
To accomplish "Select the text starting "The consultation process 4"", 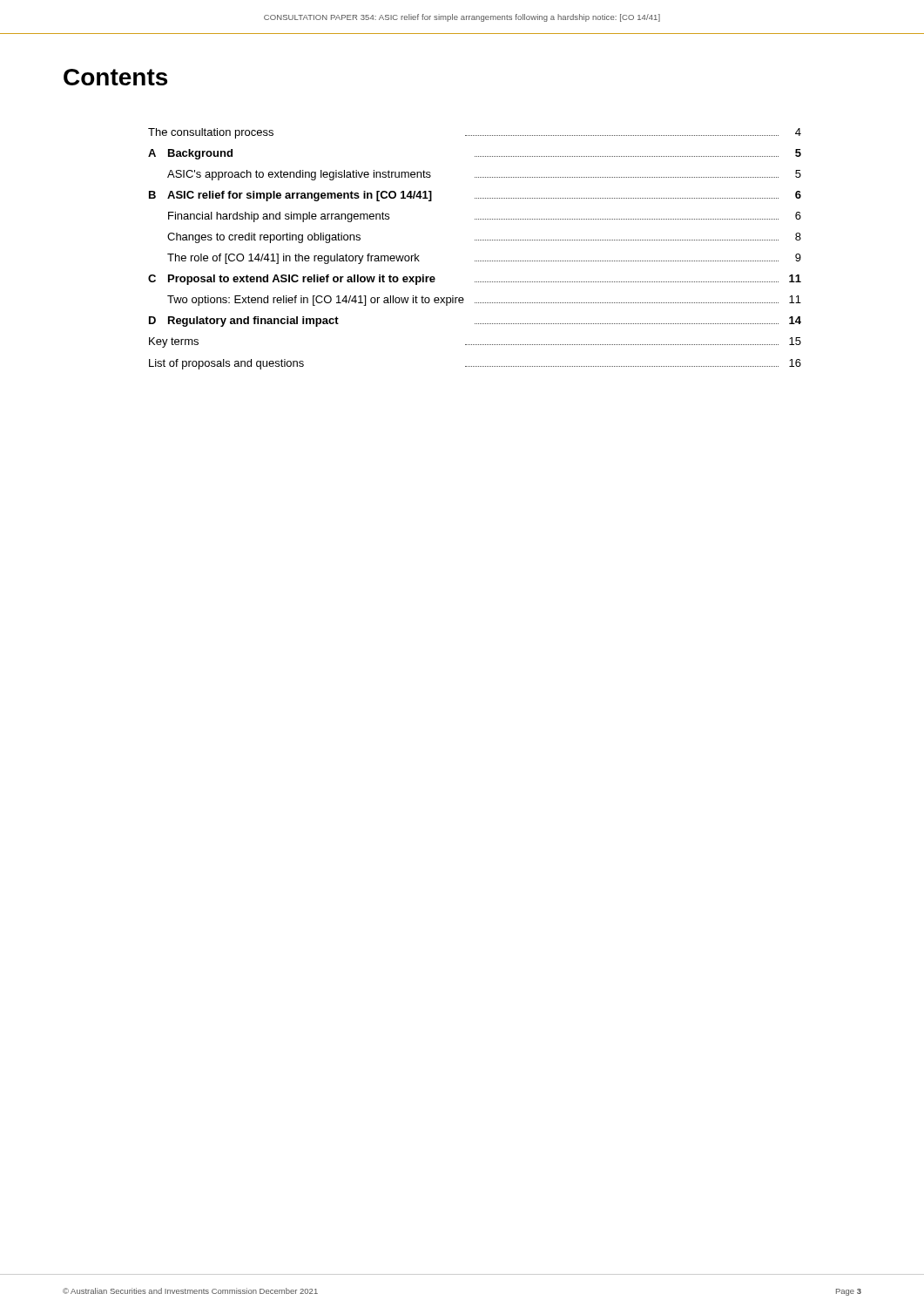I will coord(475,132).
